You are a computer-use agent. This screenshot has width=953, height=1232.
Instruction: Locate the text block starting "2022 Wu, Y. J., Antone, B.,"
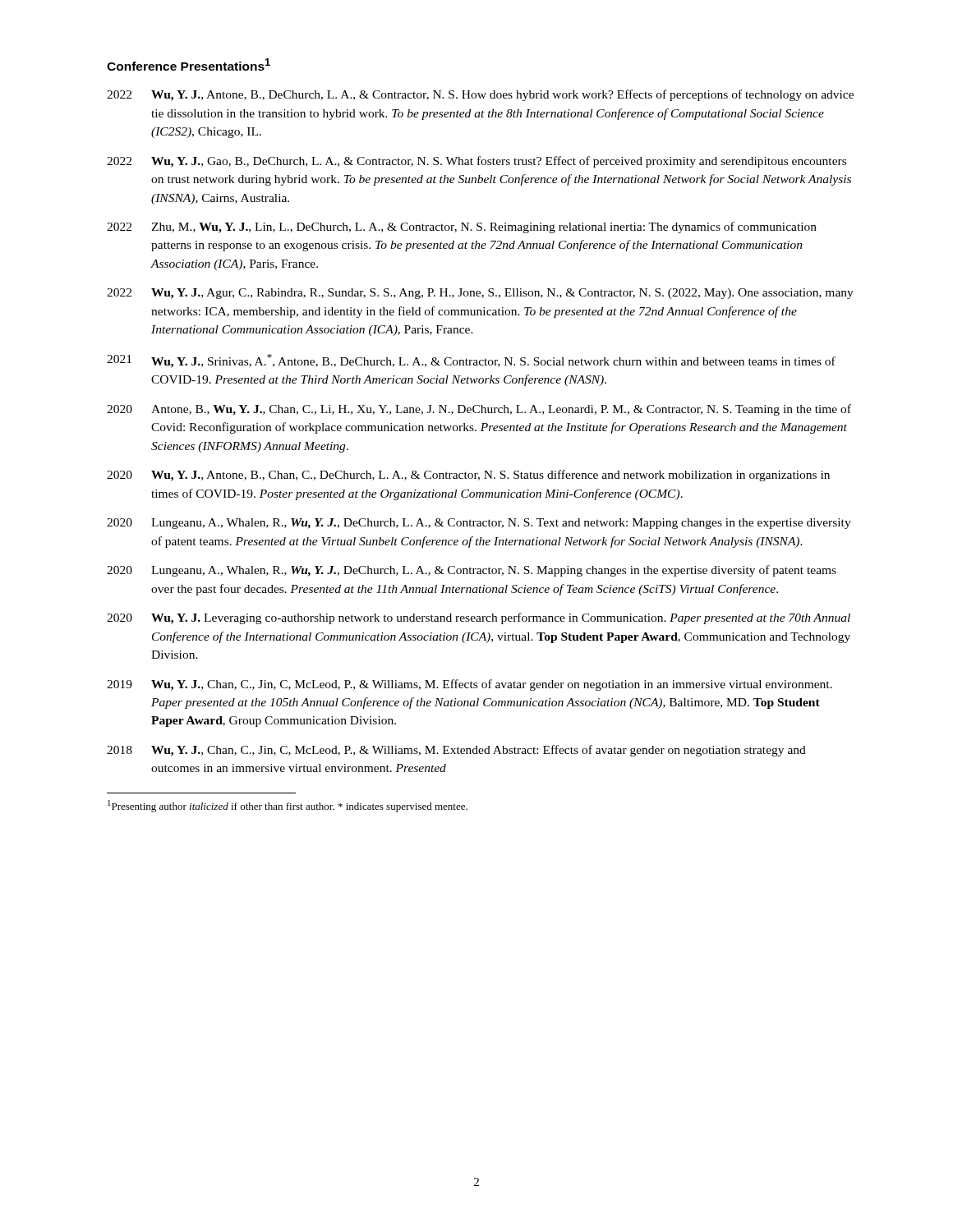(481, 113)
